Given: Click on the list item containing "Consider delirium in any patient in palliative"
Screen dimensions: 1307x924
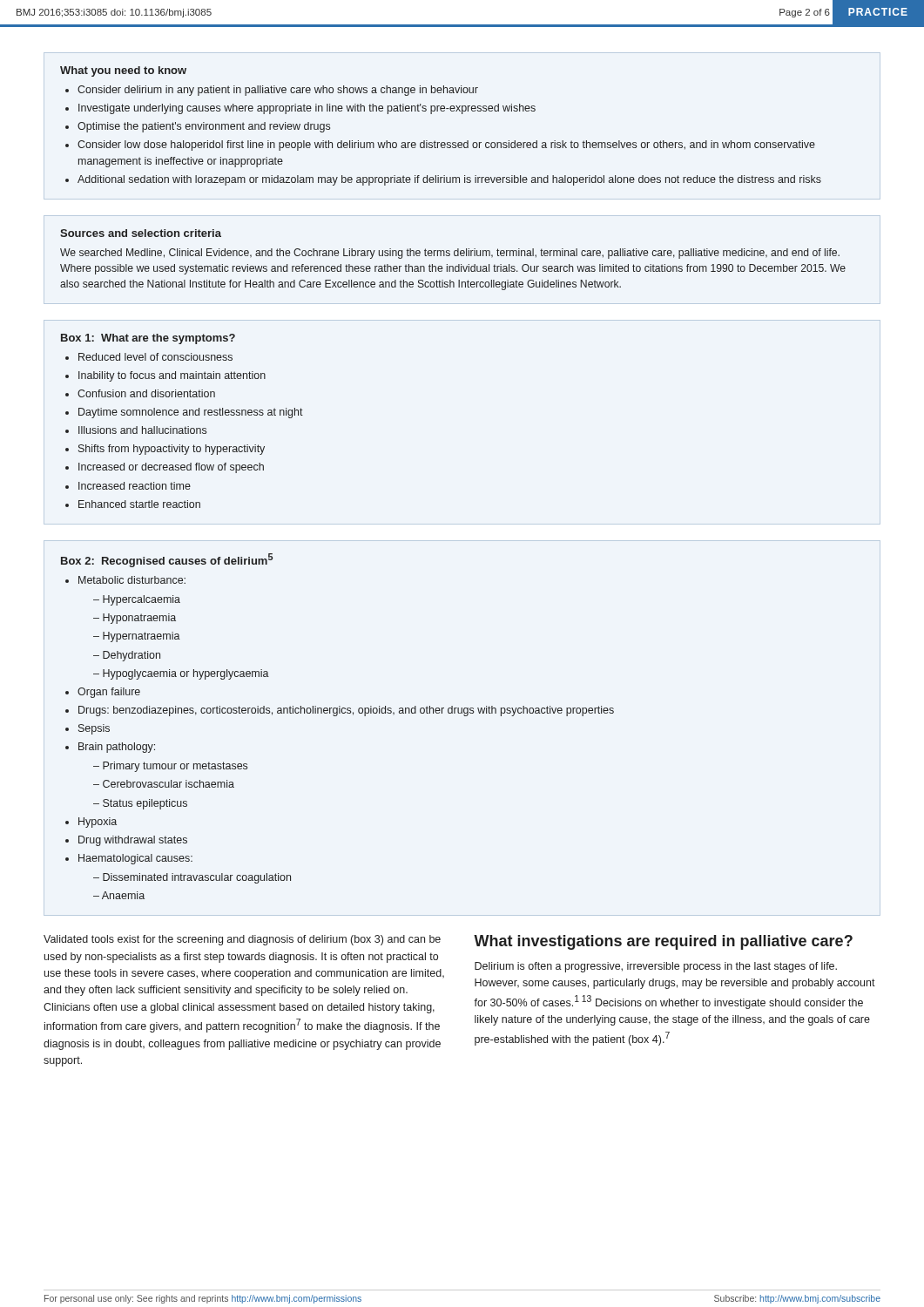Looking at the screenshot, I should coord(278,90).
